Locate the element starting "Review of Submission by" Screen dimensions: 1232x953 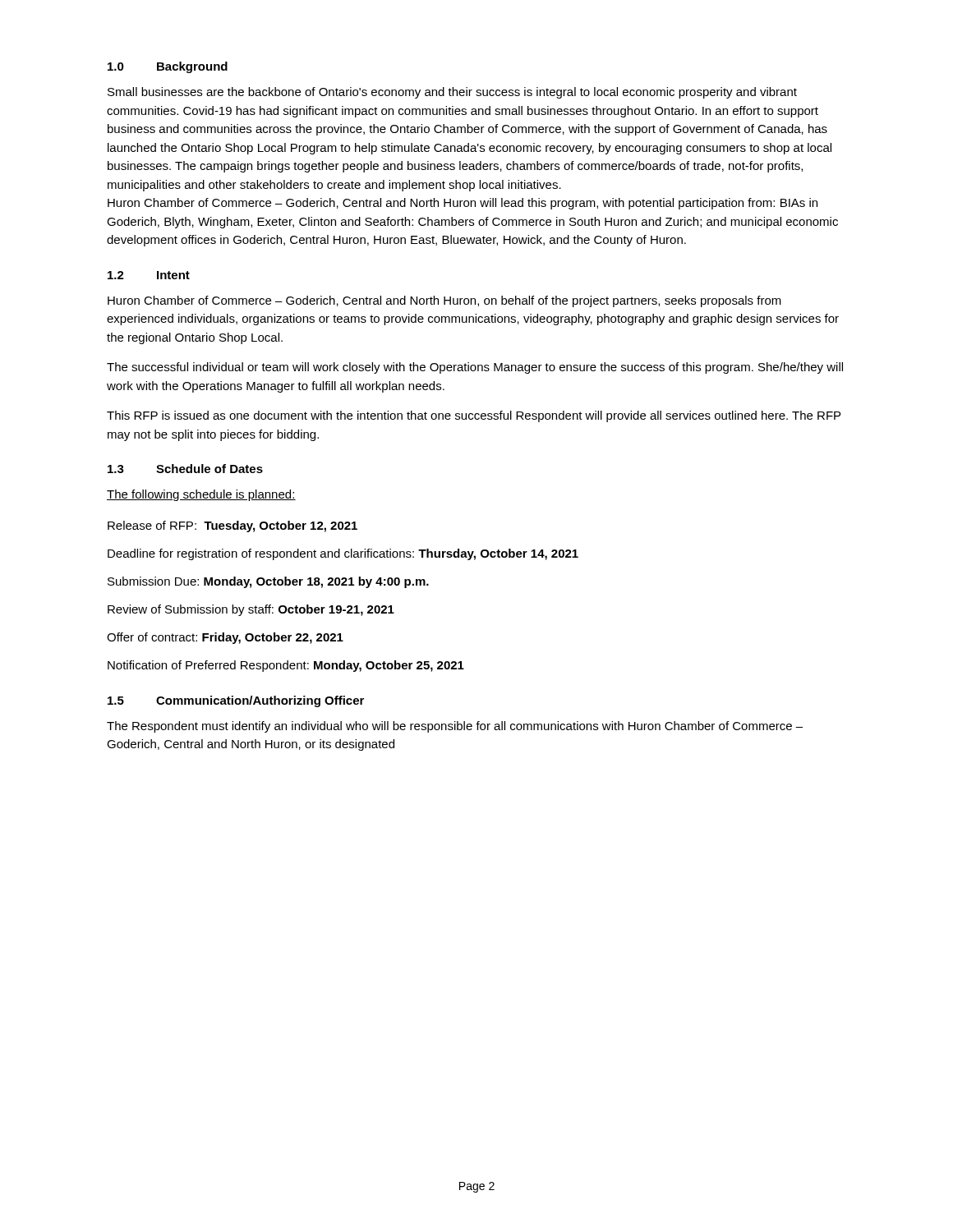tap(251, 609)
